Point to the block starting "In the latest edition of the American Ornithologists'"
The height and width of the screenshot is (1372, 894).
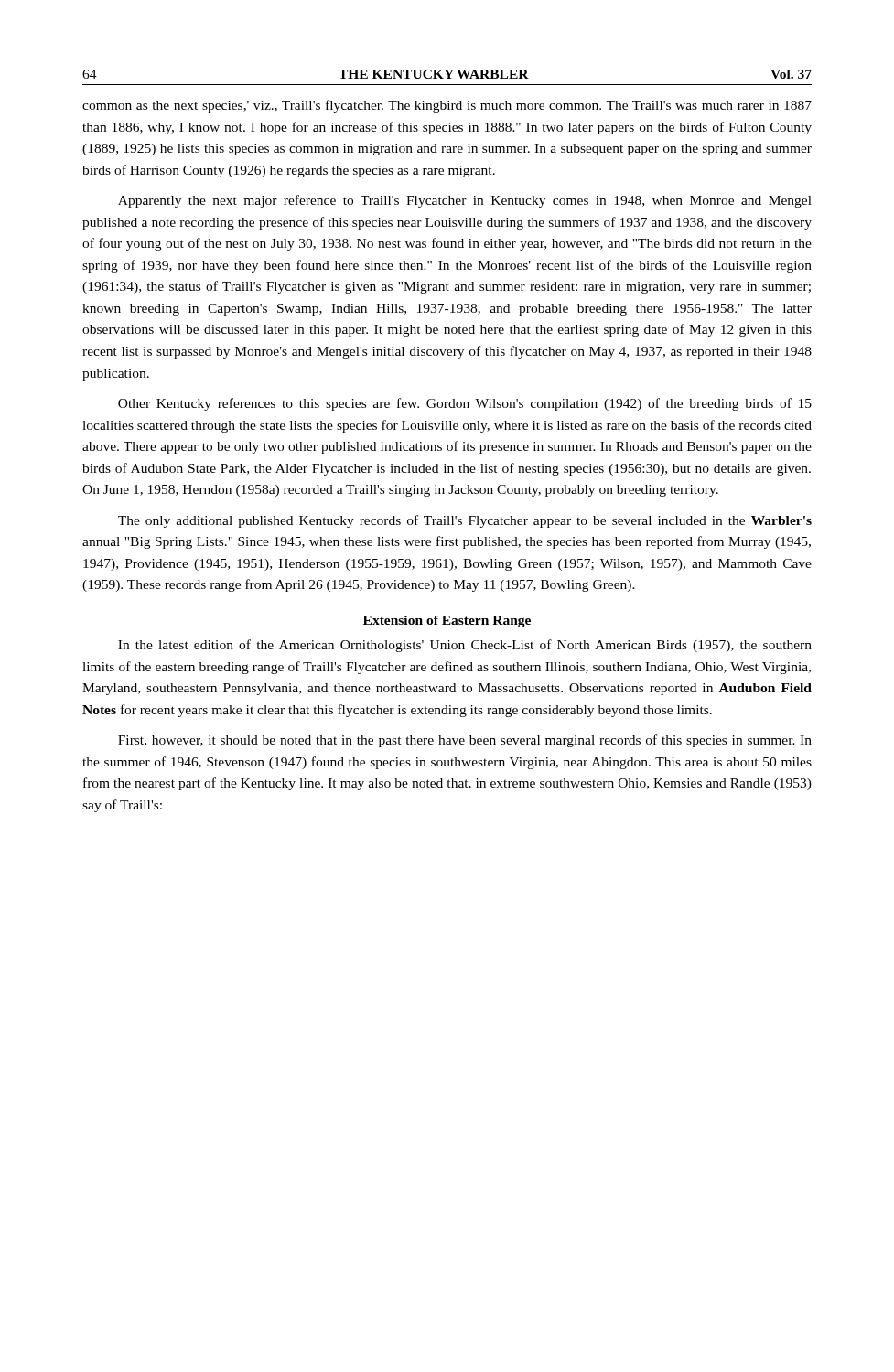(x=447, y=677)
